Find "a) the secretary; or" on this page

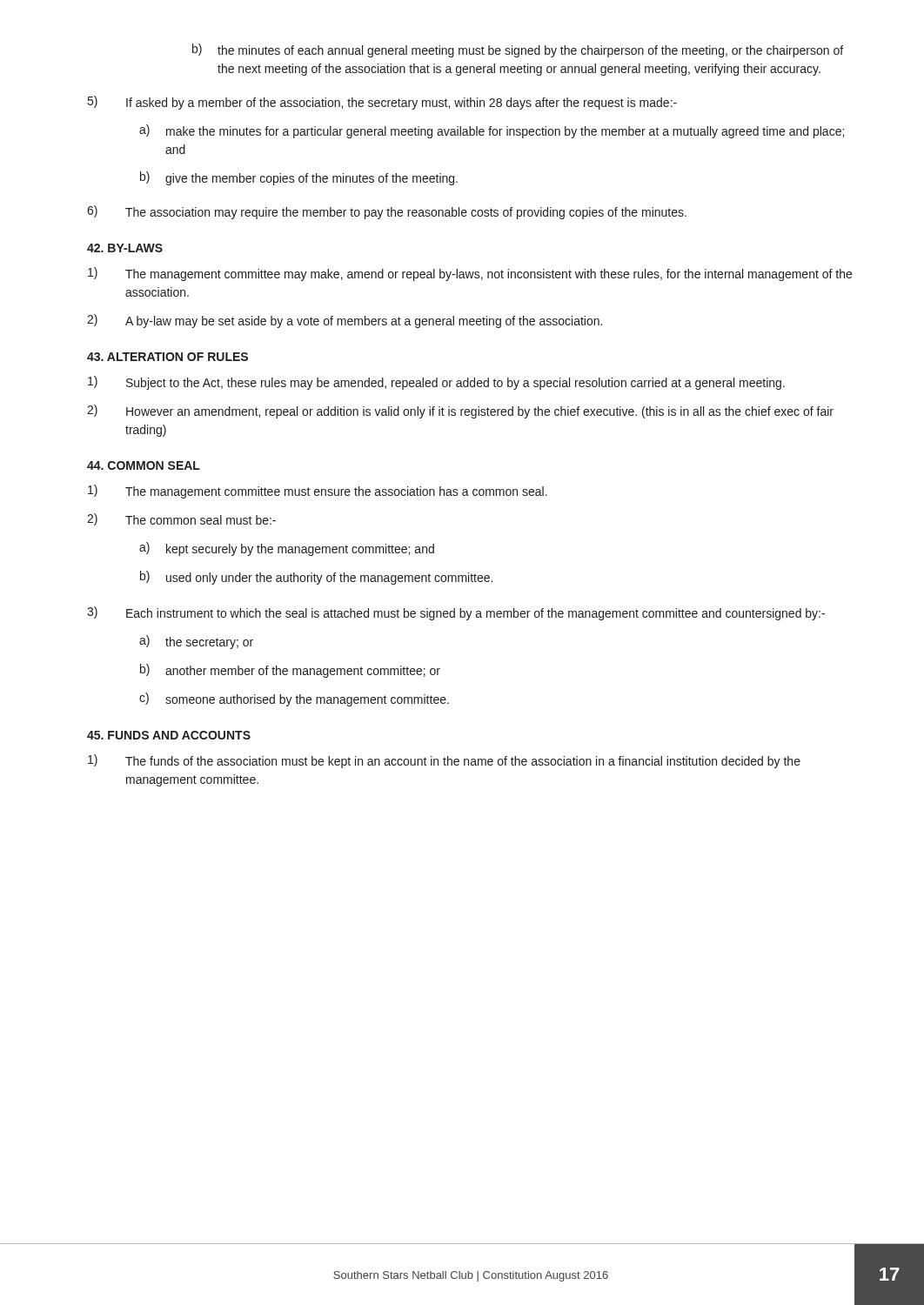click(x=196, y=642)
